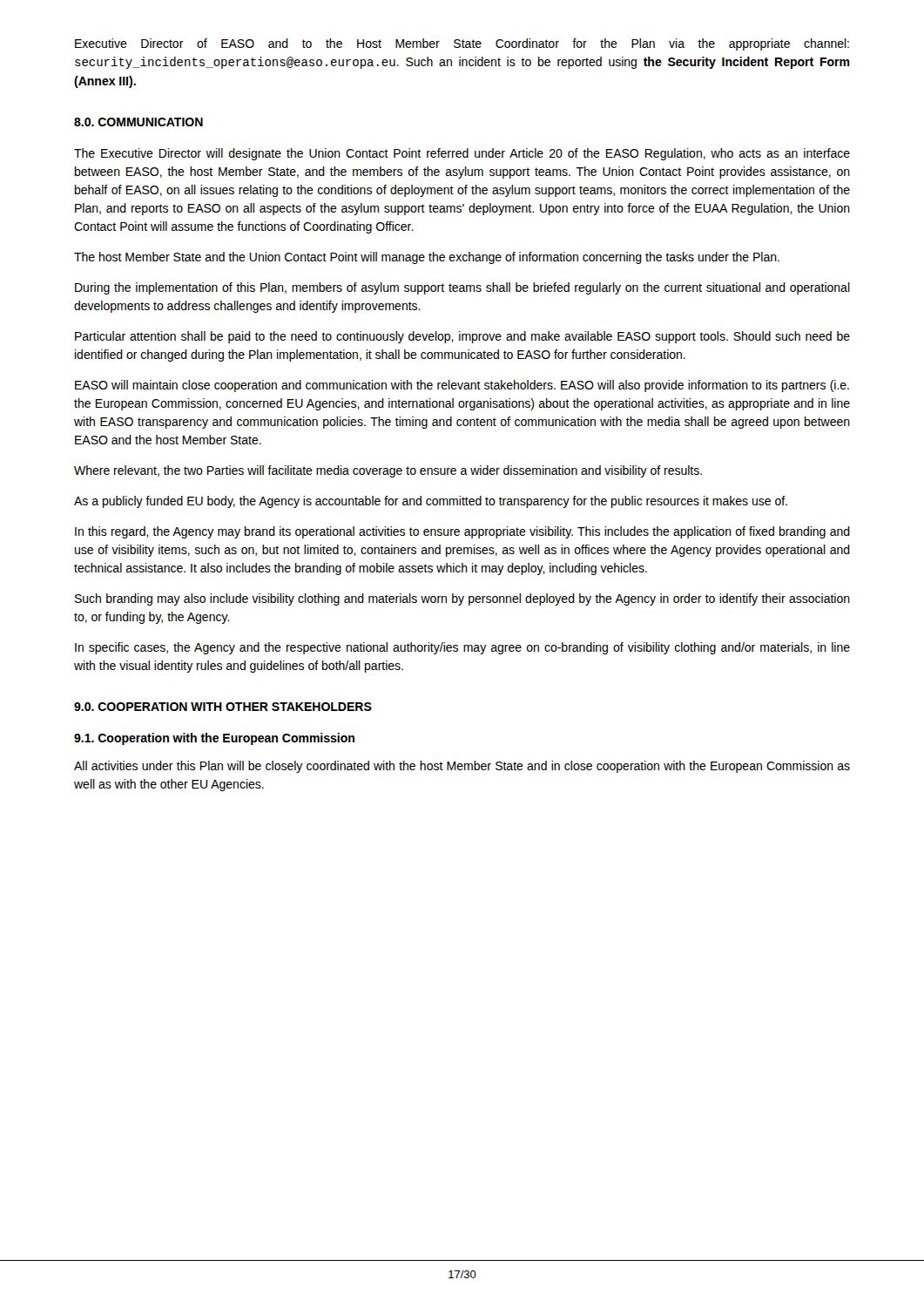Locate the text block containing "In specific cases, the Agency and"
Viewport: 924px width, 1307px height.
(462, 657)
